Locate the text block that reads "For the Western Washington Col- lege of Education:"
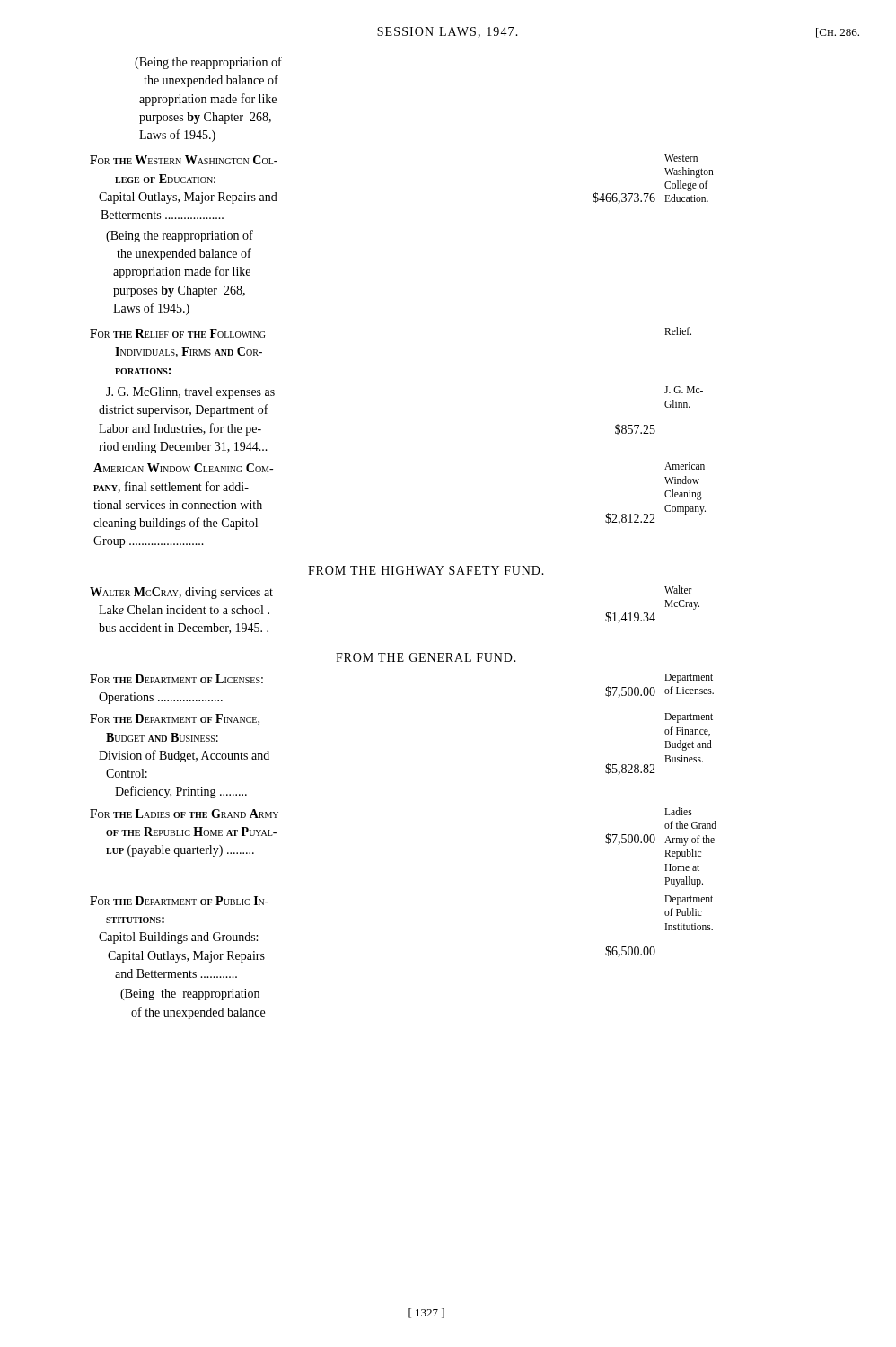Image resolution: width=896 pixels, height=1347 pixels. pyautogui.click(x=176, y=158)
